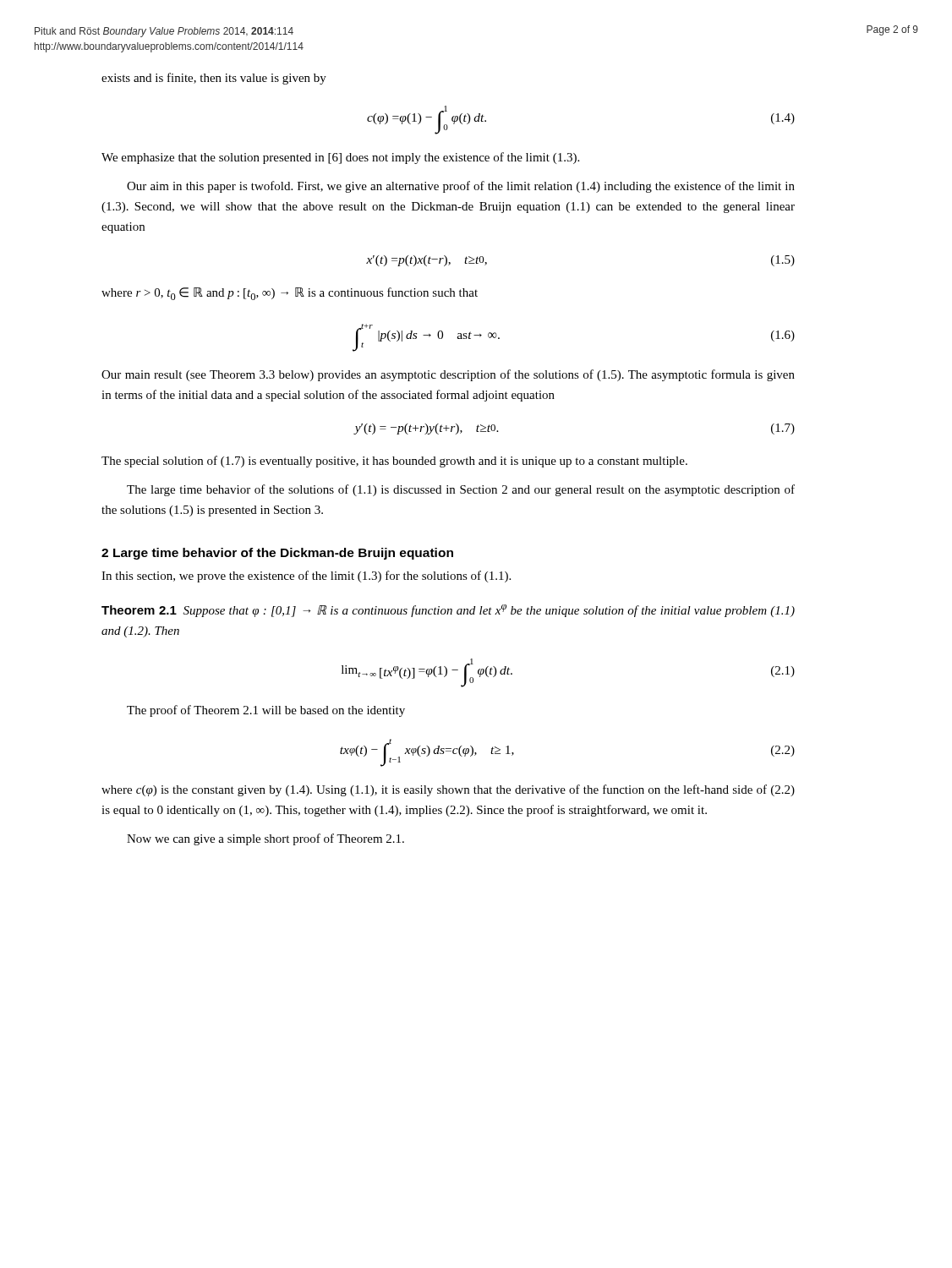Select the element starting "exists and is"
952x1268 pixels.
tap(214, 78)
